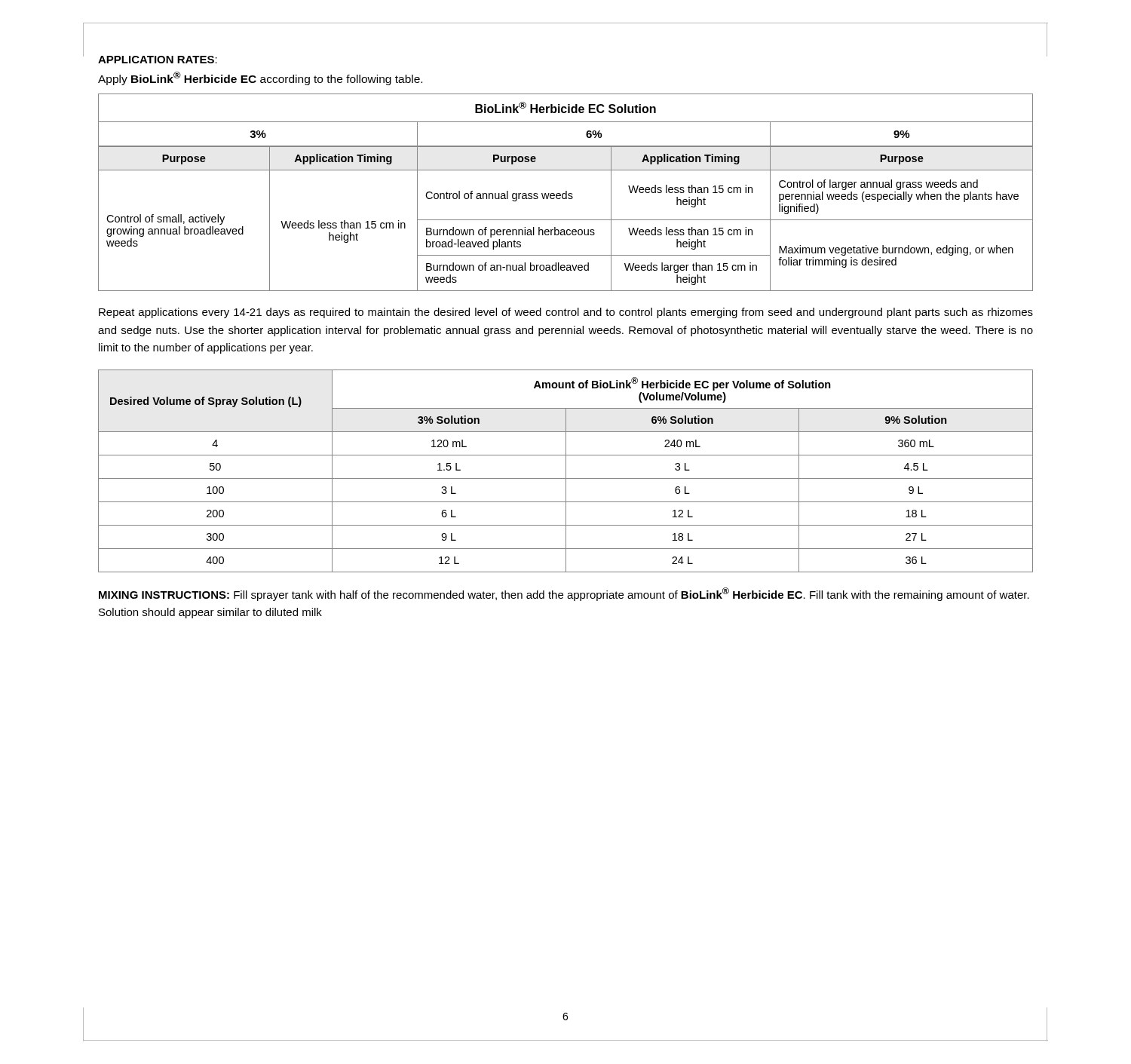1131x1064 pixels.
Task: Select the block starting "APPLICATION RATES:"
Action: (158, 59)
